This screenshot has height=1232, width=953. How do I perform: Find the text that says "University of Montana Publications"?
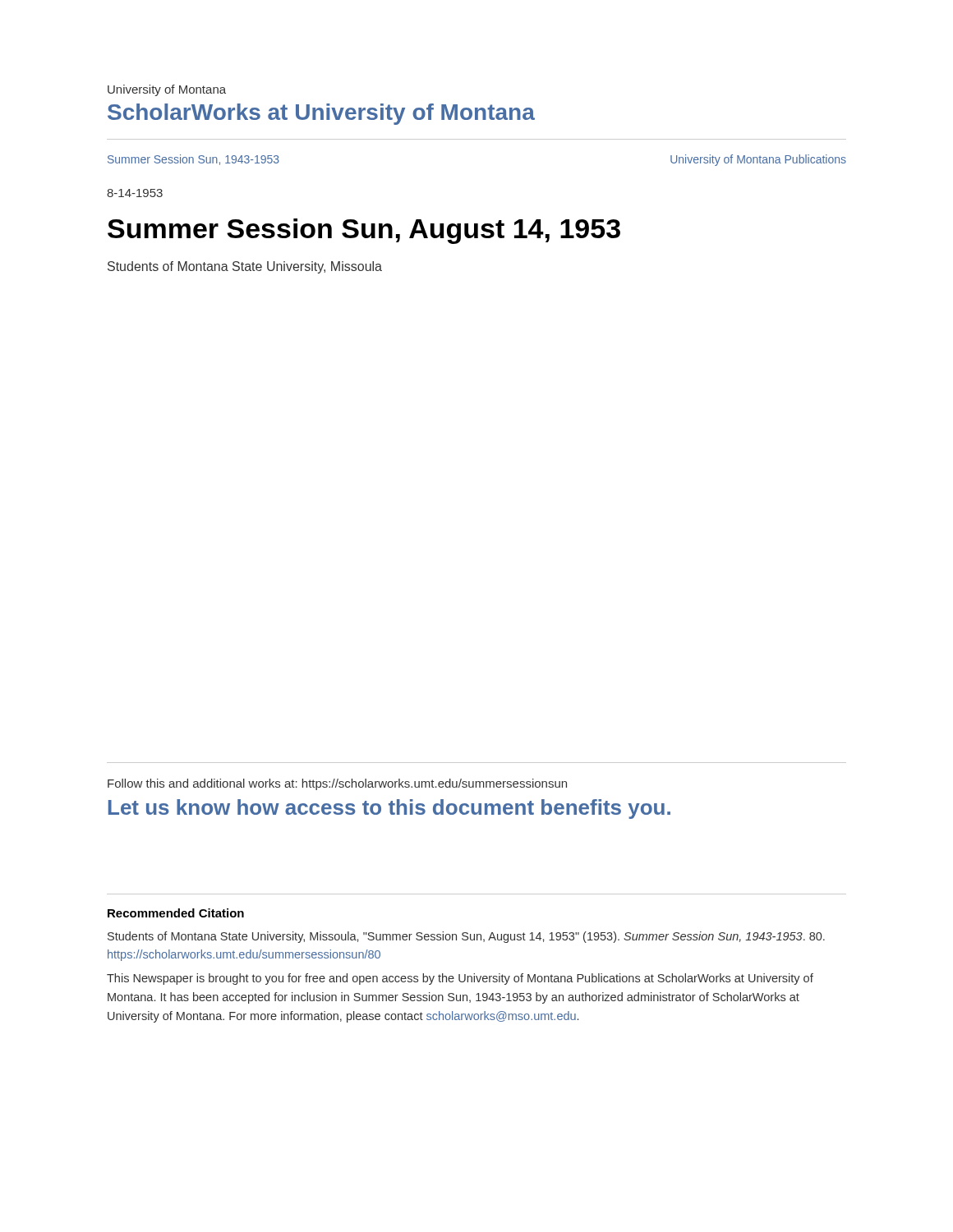758,159
